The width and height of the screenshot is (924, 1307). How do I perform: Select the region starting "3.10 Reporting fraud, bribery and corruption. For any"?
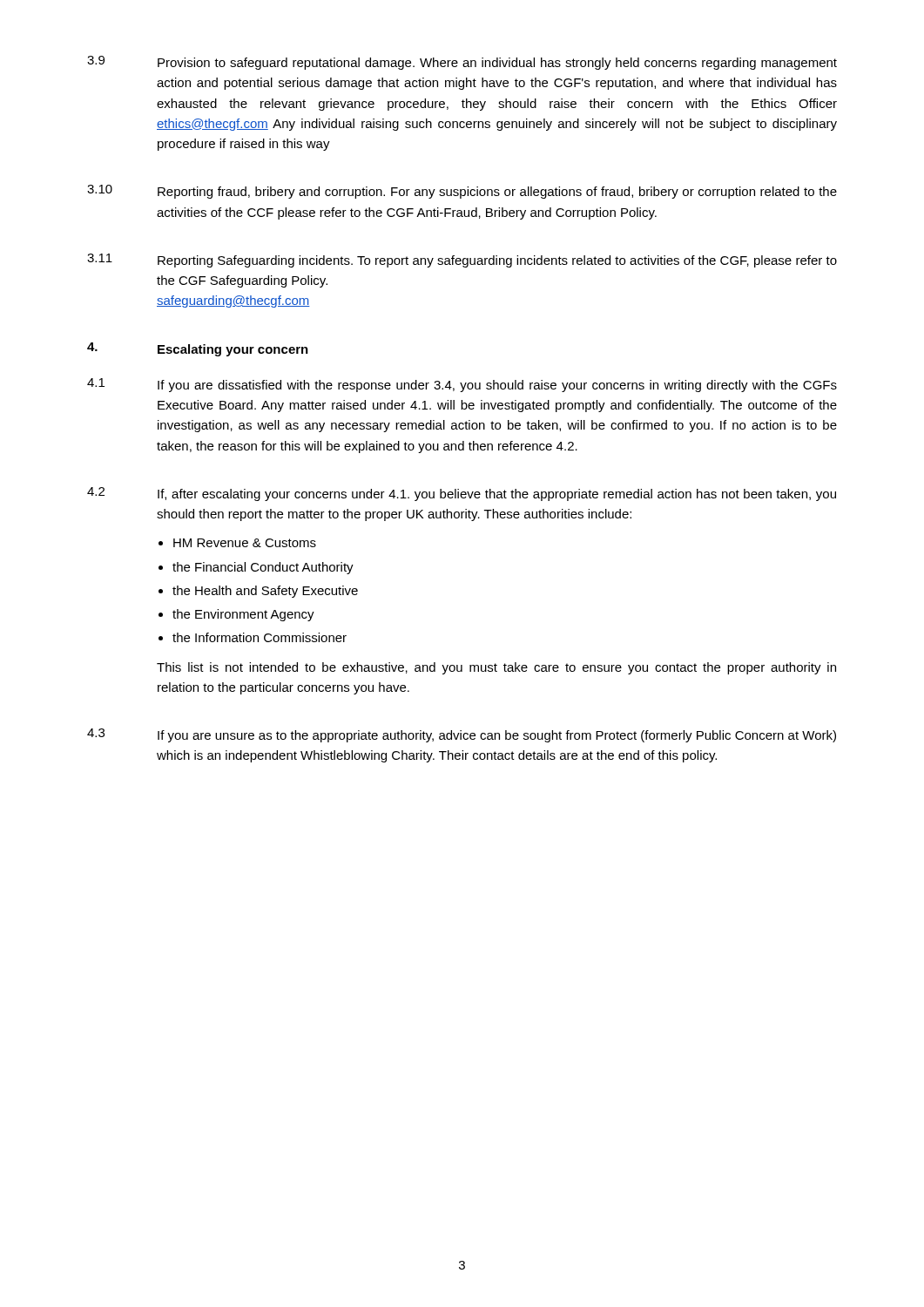point(462,202)
